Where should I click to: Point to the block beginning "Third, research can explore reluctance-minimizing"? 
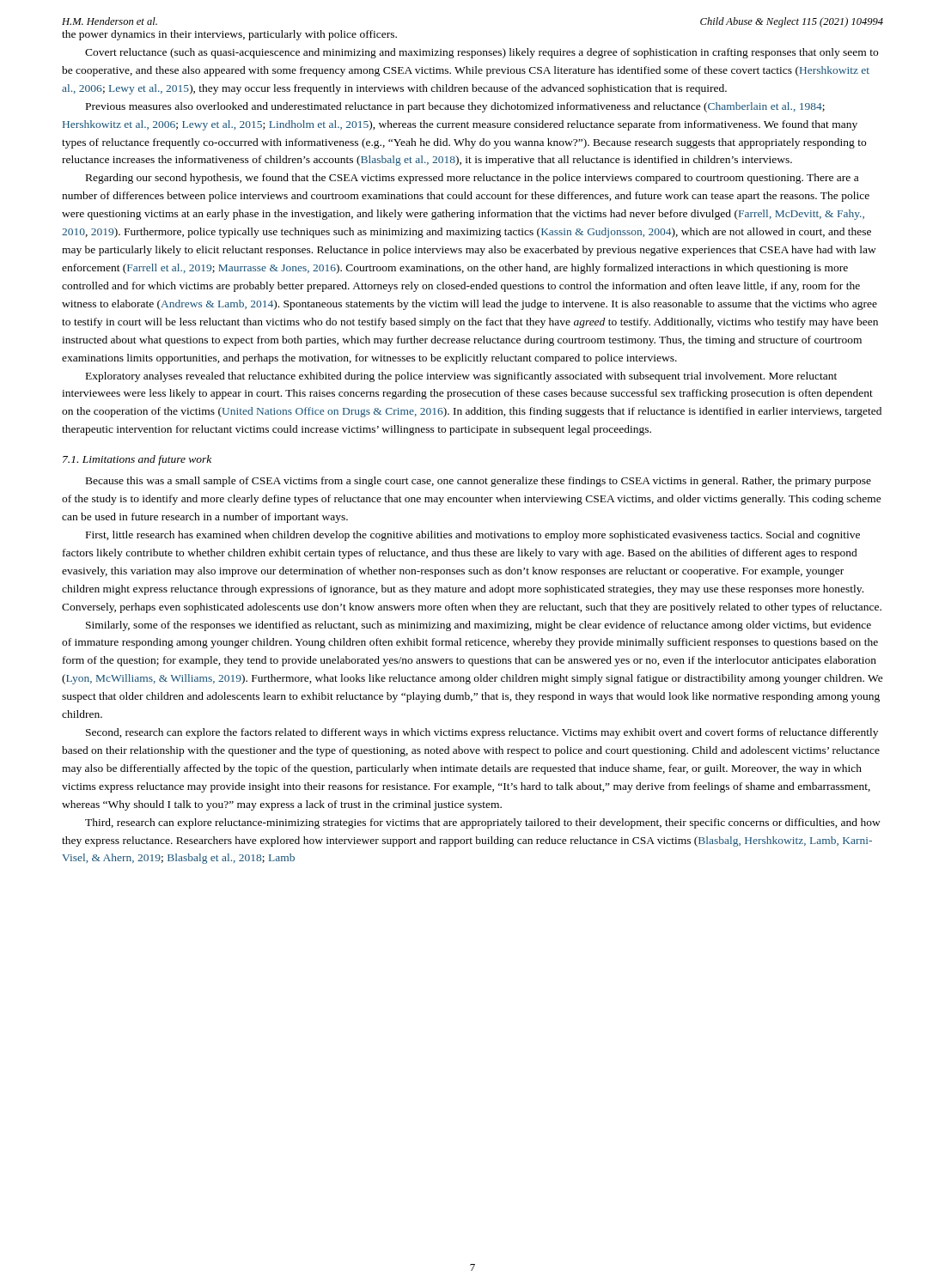(x=471, y=840)
